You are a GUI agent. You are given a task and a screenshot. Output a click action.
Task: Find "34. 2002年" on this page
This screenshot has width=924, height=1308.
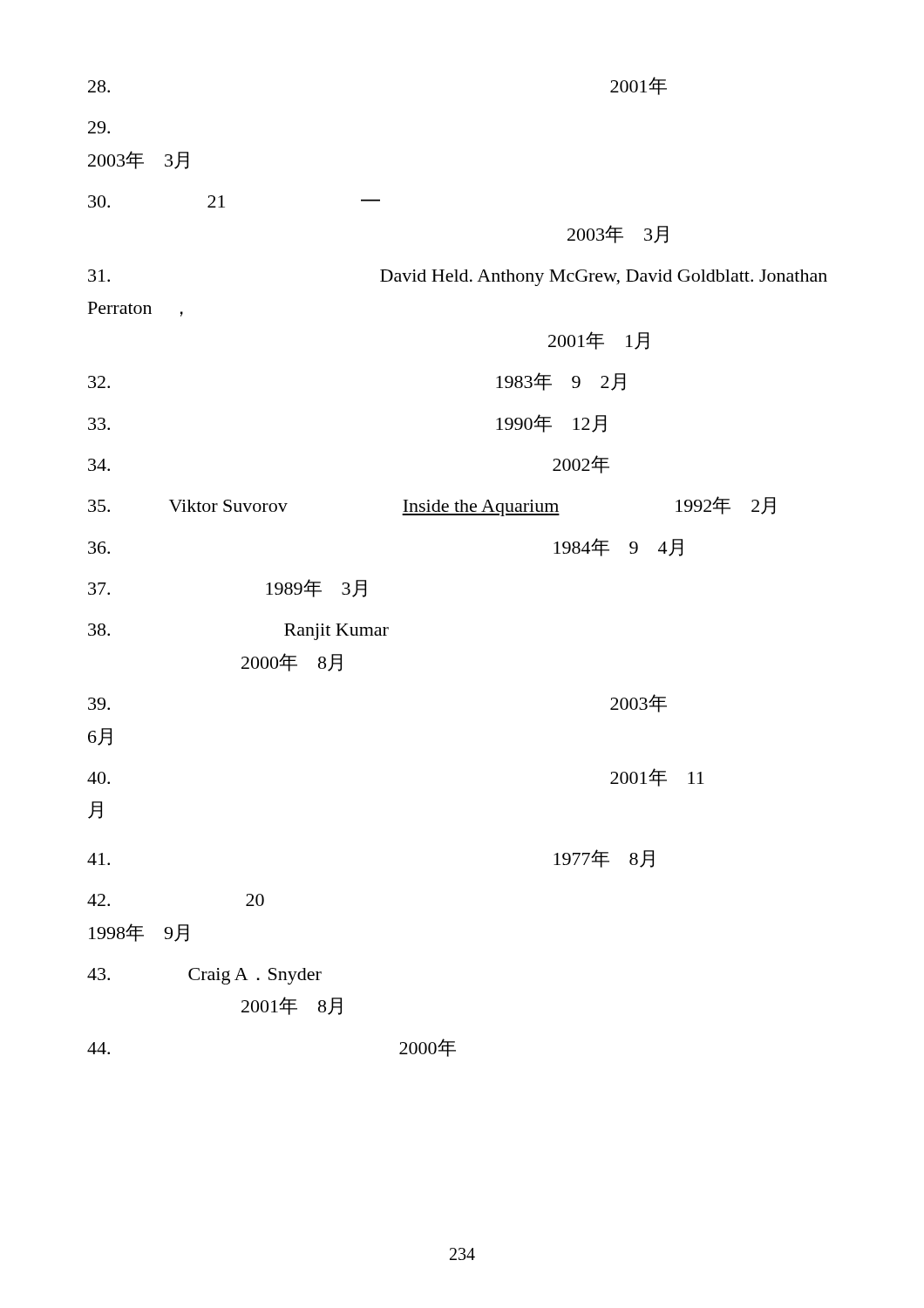pos(101,463)
